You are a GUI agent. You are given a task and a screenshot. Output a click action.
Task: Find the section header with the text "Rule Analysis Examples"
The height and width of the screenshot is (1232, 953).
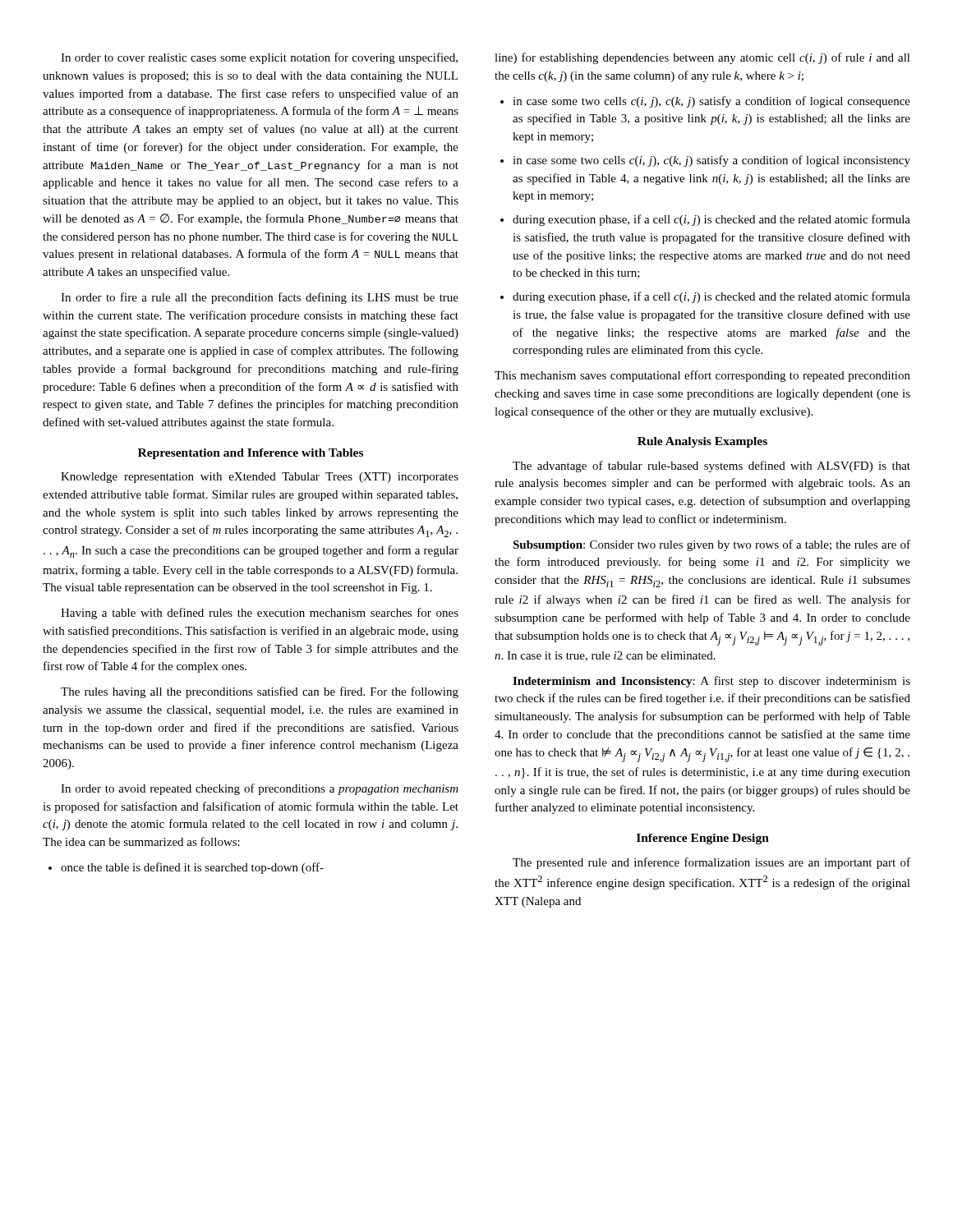(x=702, y=441)
